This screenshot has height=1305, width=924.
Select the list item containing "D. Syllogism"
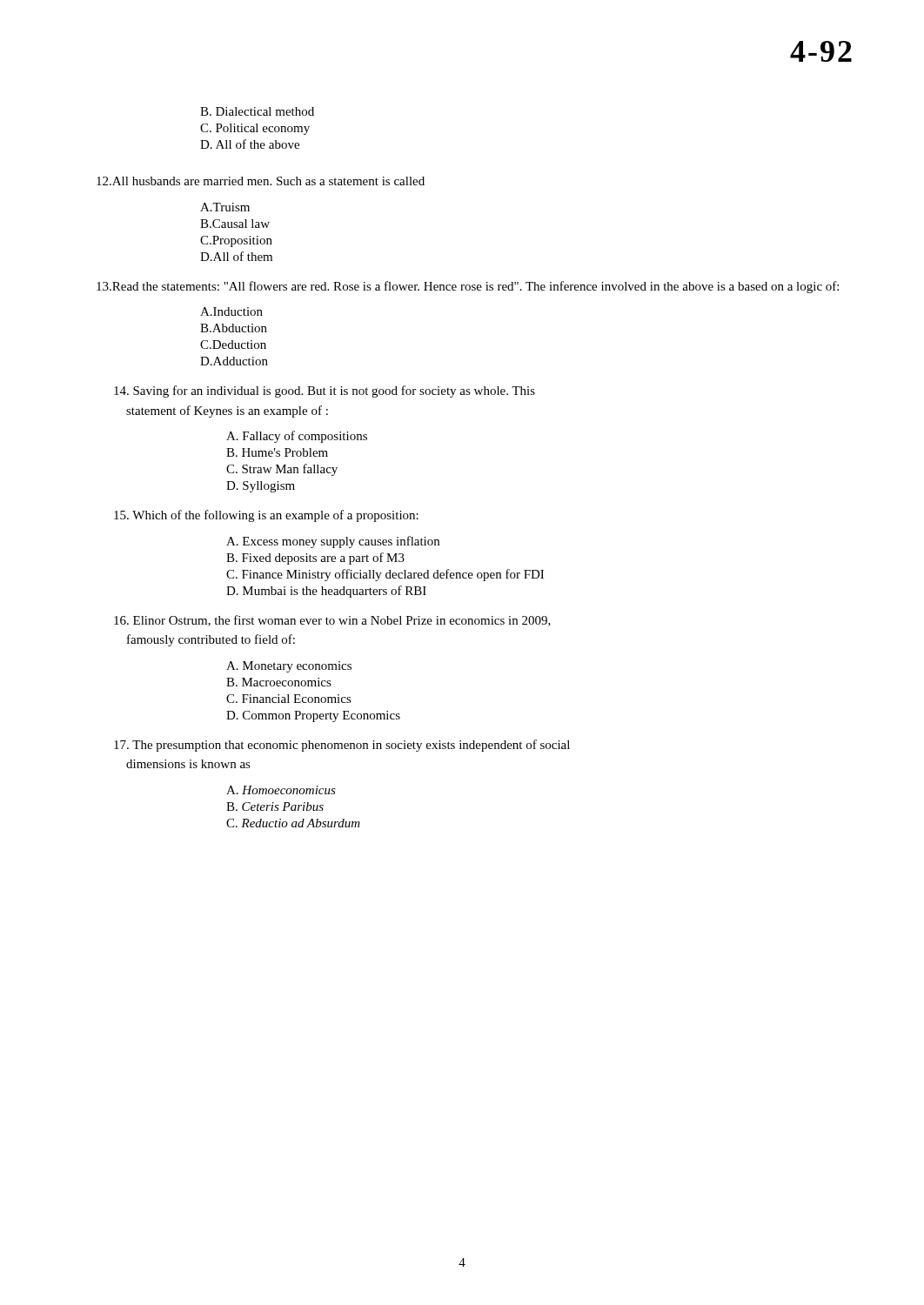coord(261,485)
